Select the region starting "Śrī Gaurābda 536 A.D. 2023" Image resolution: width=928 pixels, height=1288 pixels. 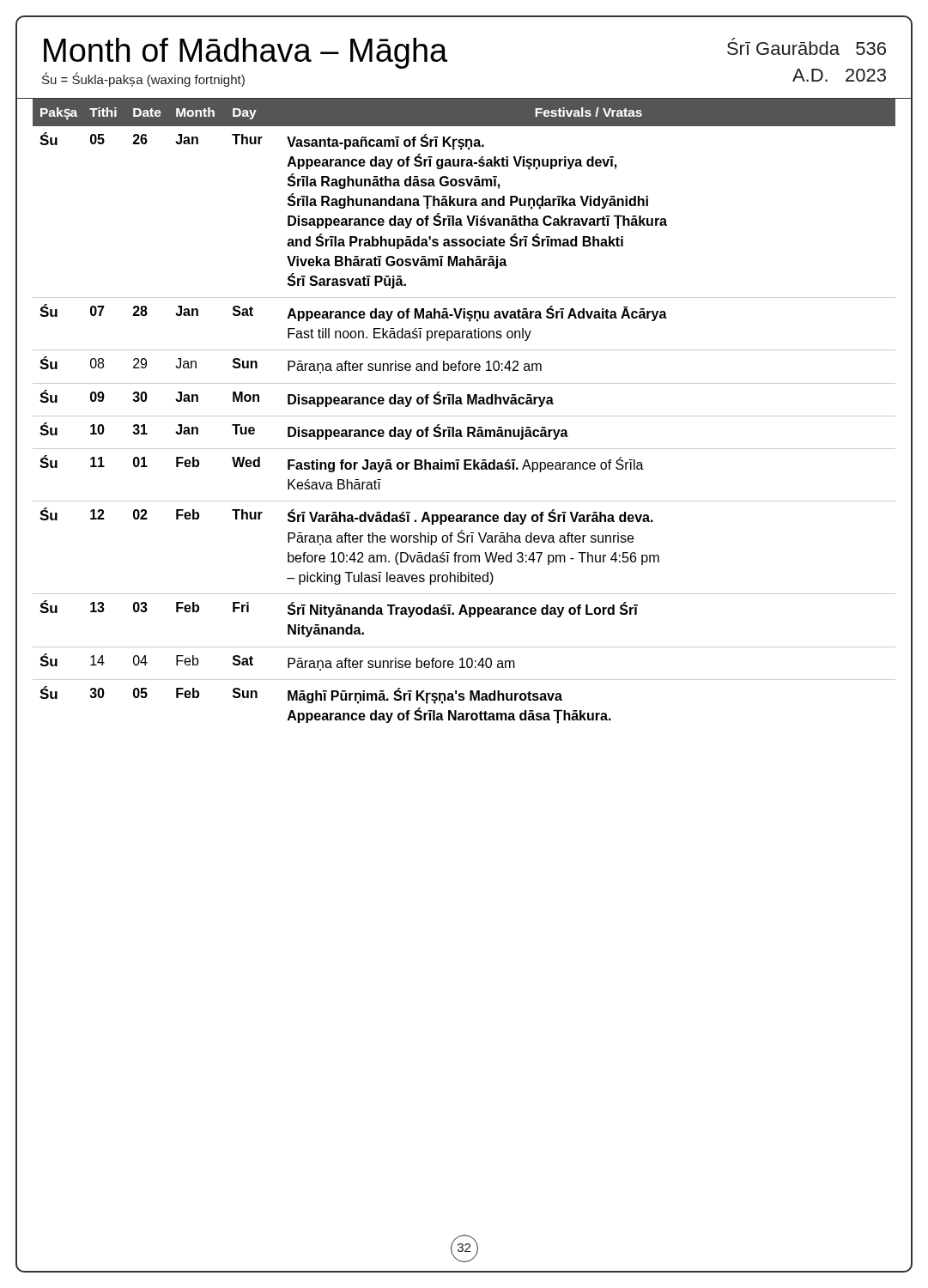[806, 62]
